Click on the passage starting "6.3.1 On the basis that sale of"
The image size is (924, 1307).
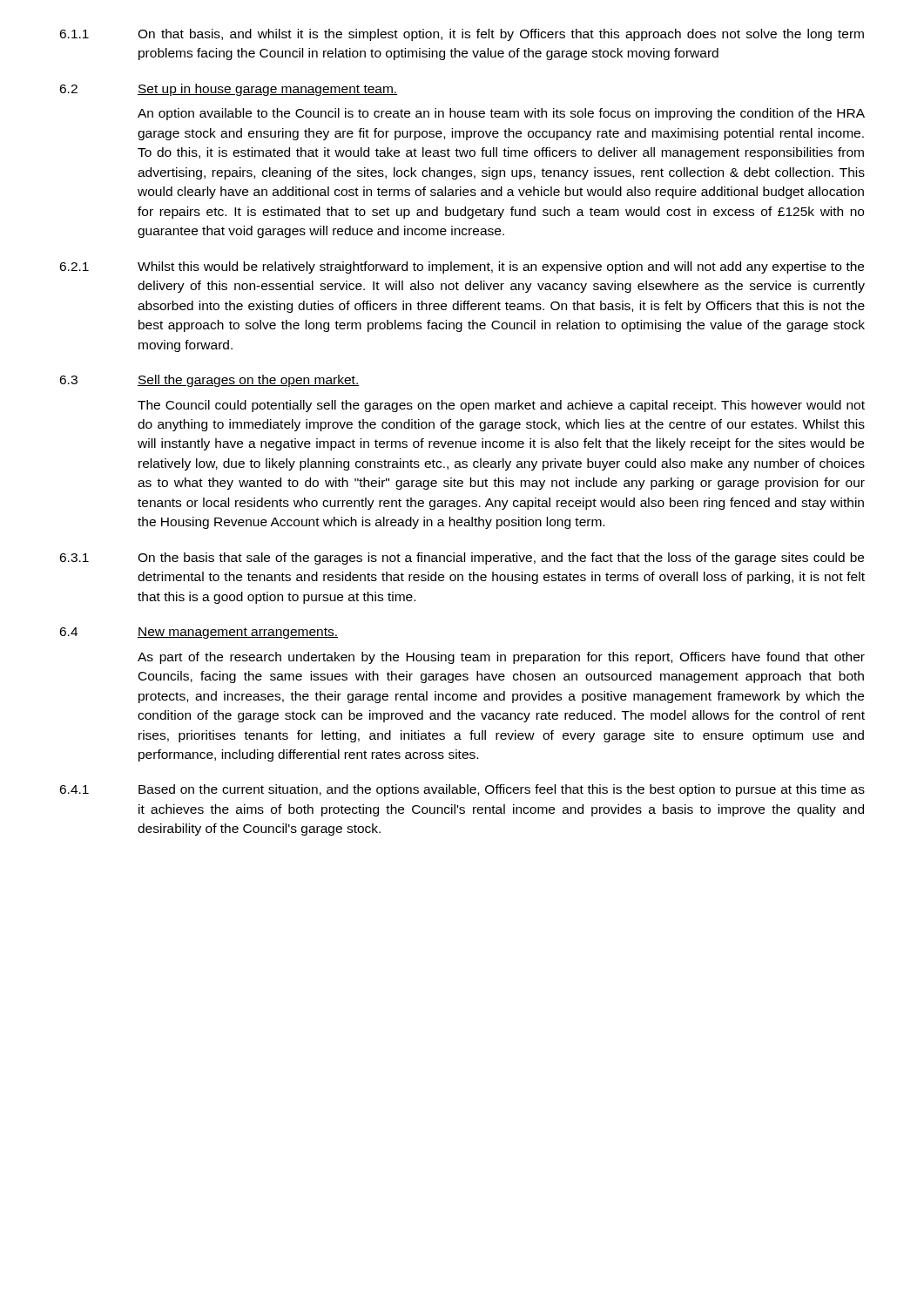click(x=462, y=577)
